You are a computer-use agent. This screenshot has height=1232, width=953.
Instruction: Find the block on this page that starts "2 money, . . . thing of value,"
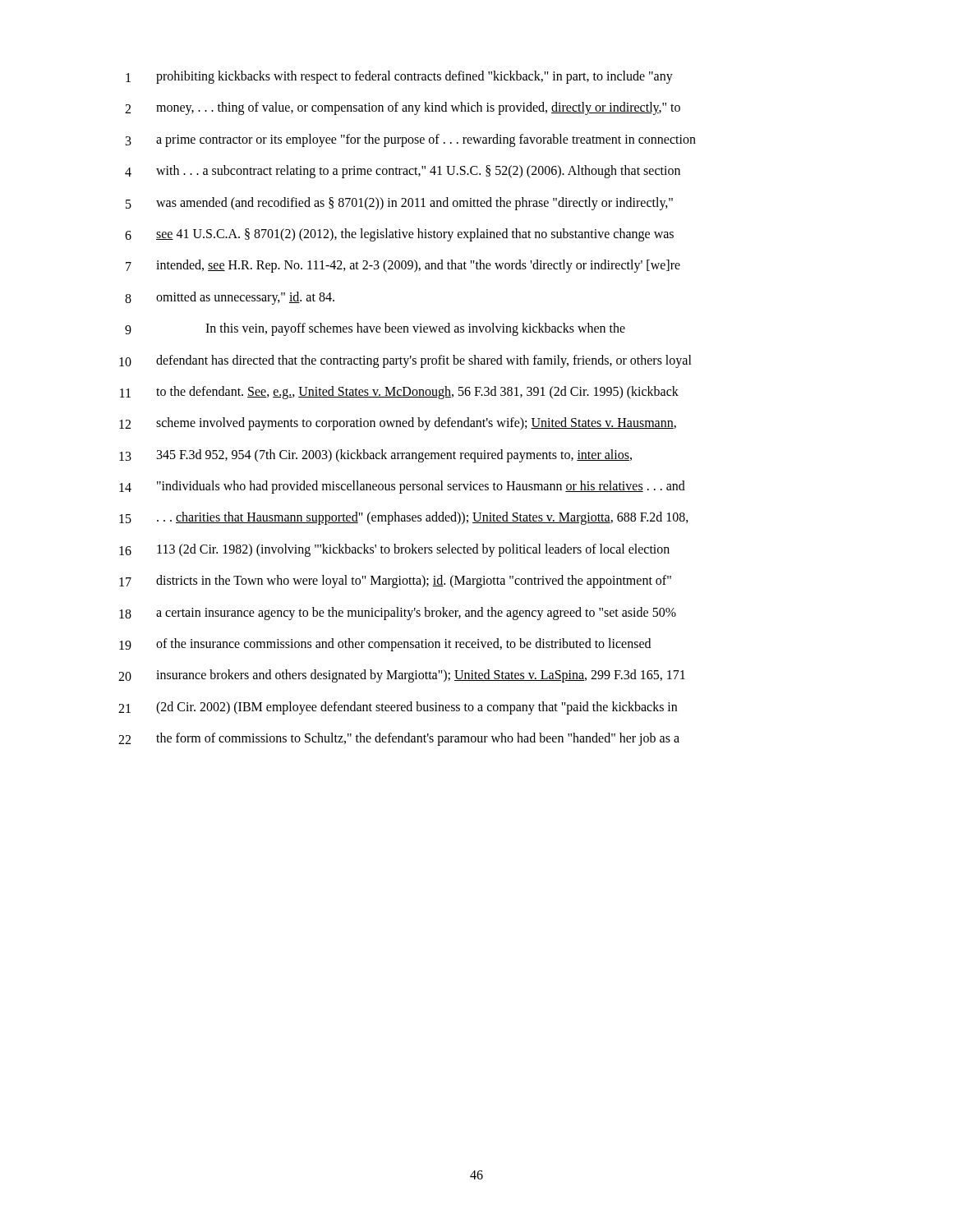click(x=476, y=109)
